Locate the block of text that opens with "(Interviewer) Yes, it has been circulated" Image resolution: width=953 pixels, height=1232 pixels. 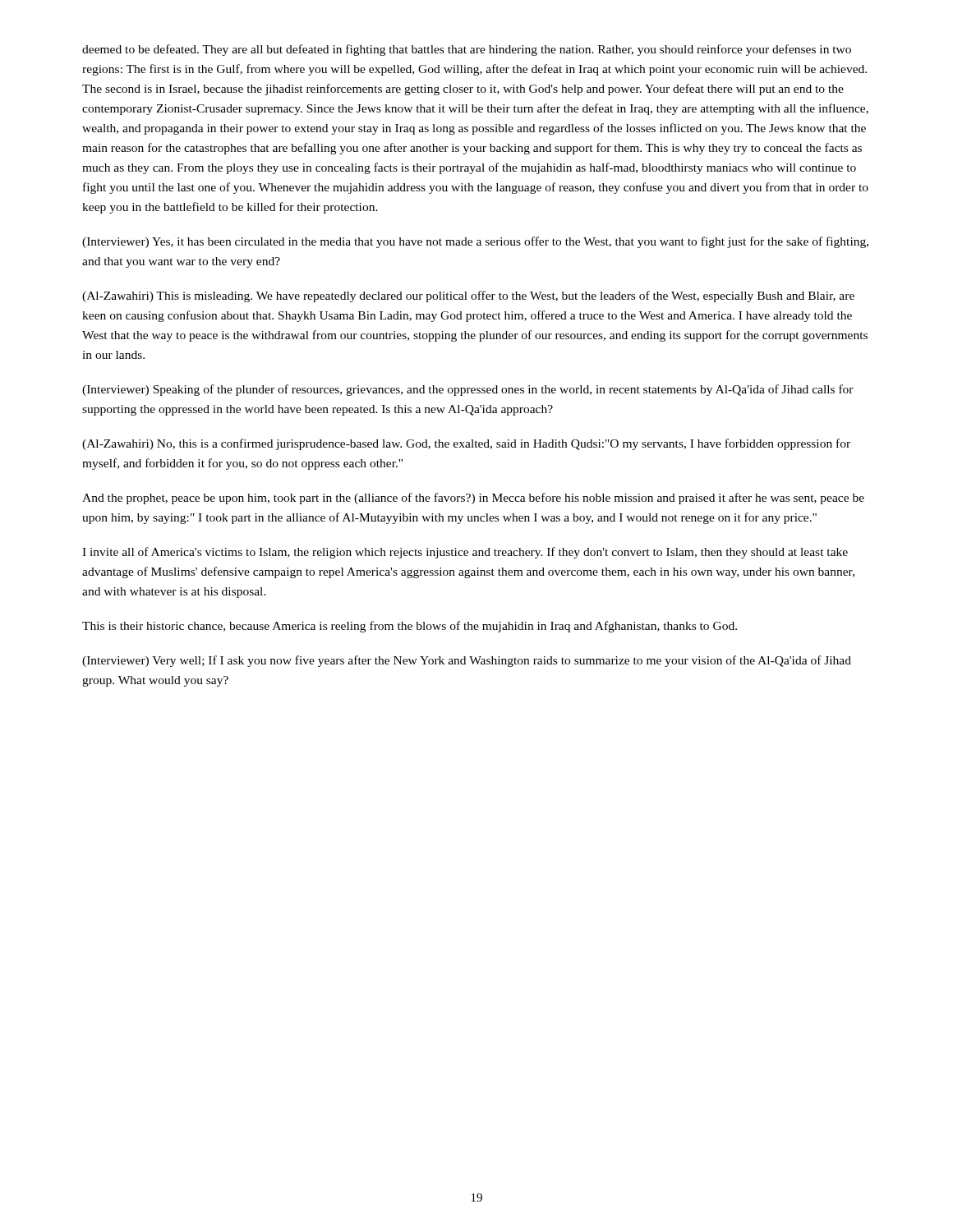click(x=476, y=251)
